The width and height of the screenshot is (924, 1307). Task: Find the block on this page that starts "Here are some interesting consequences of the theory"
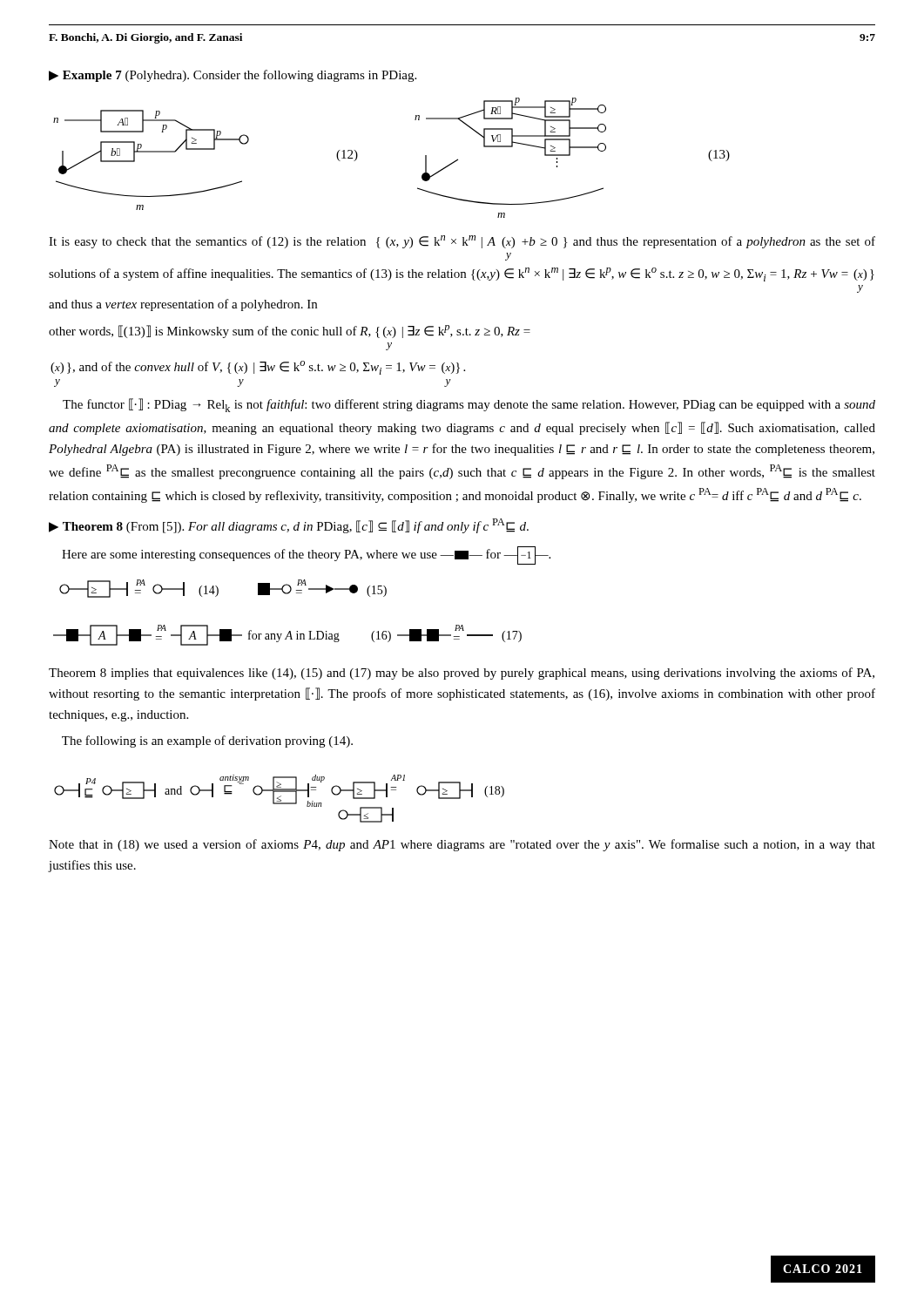[300, 555]
